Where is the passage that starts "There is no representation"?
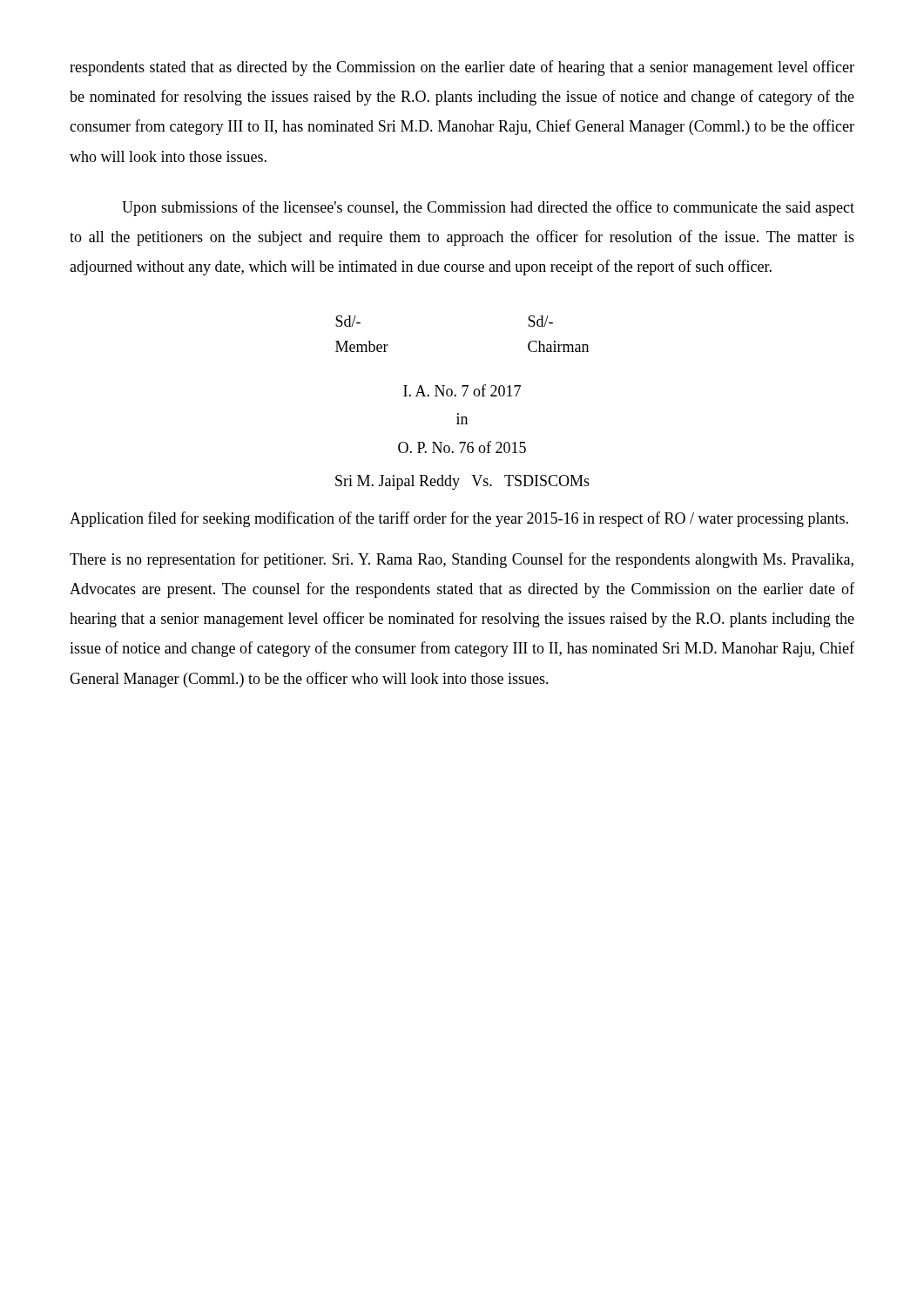The image size is (924, 1307). pos(462,619)
